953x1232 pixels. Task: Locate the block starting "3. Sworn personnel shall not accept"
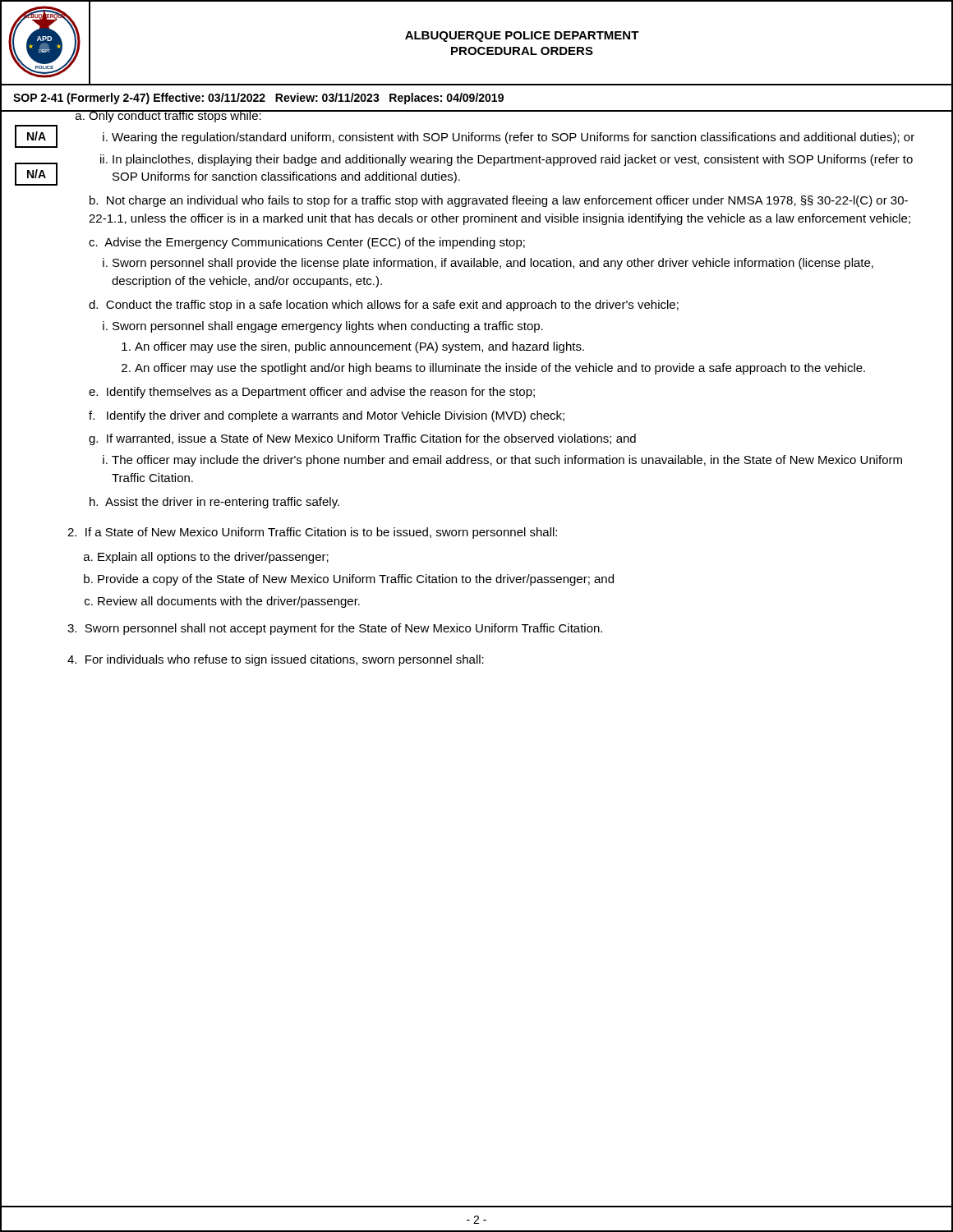point(335,628)
